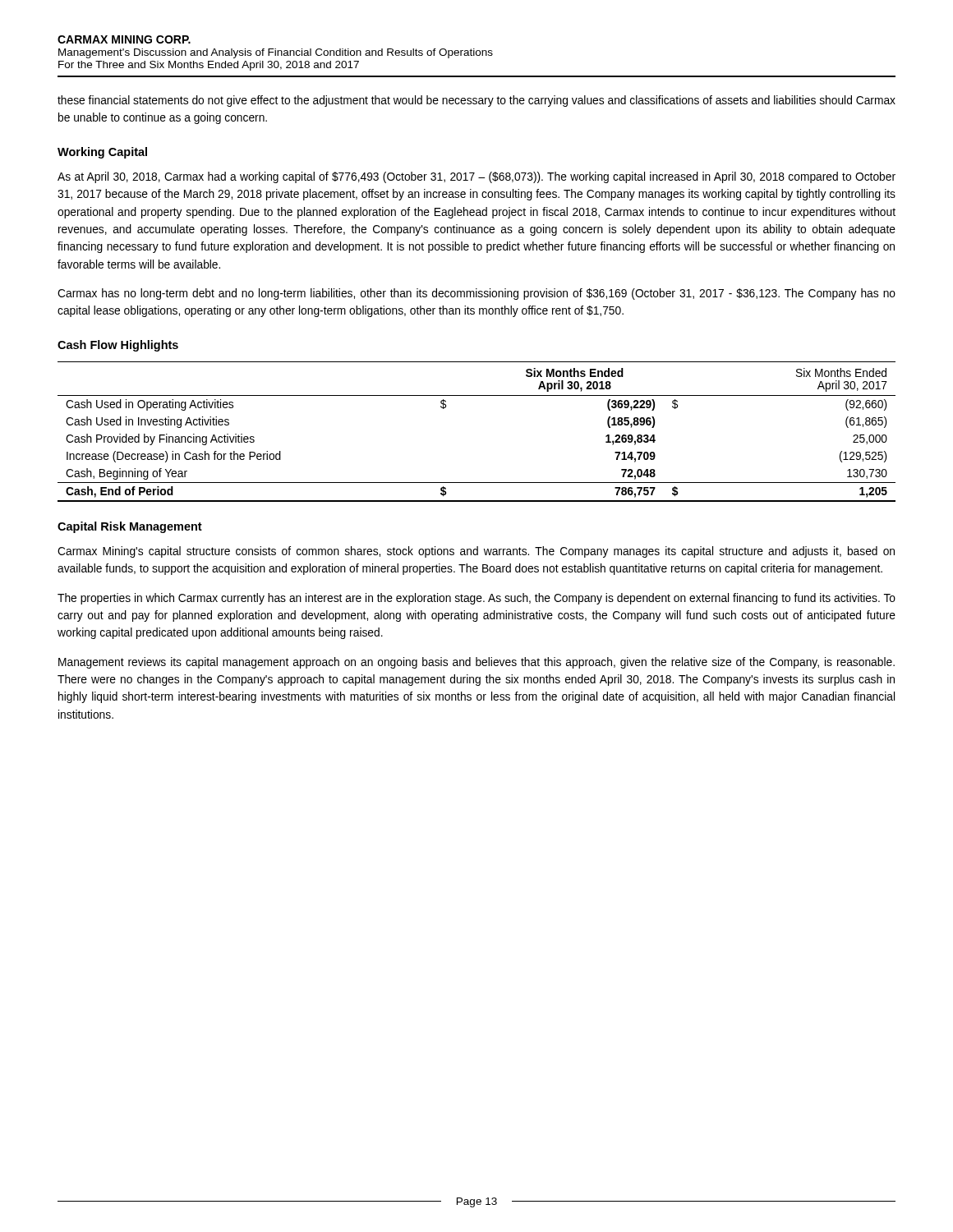Select the region starting "Working Capital"
953x1232 pixels.
point(103,152)
